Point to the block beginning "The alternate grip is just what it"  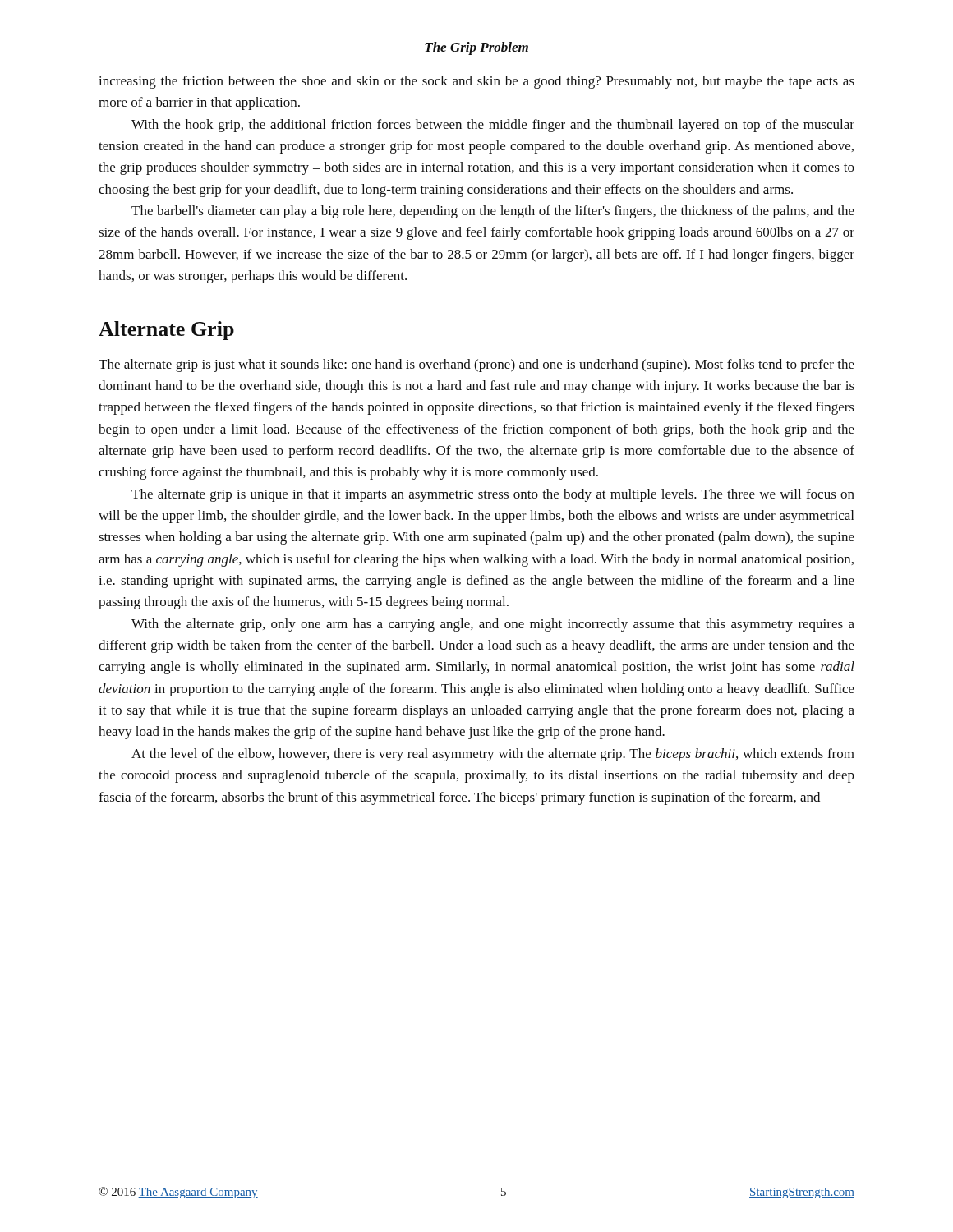pyautogui.click(x=476, y=581)
